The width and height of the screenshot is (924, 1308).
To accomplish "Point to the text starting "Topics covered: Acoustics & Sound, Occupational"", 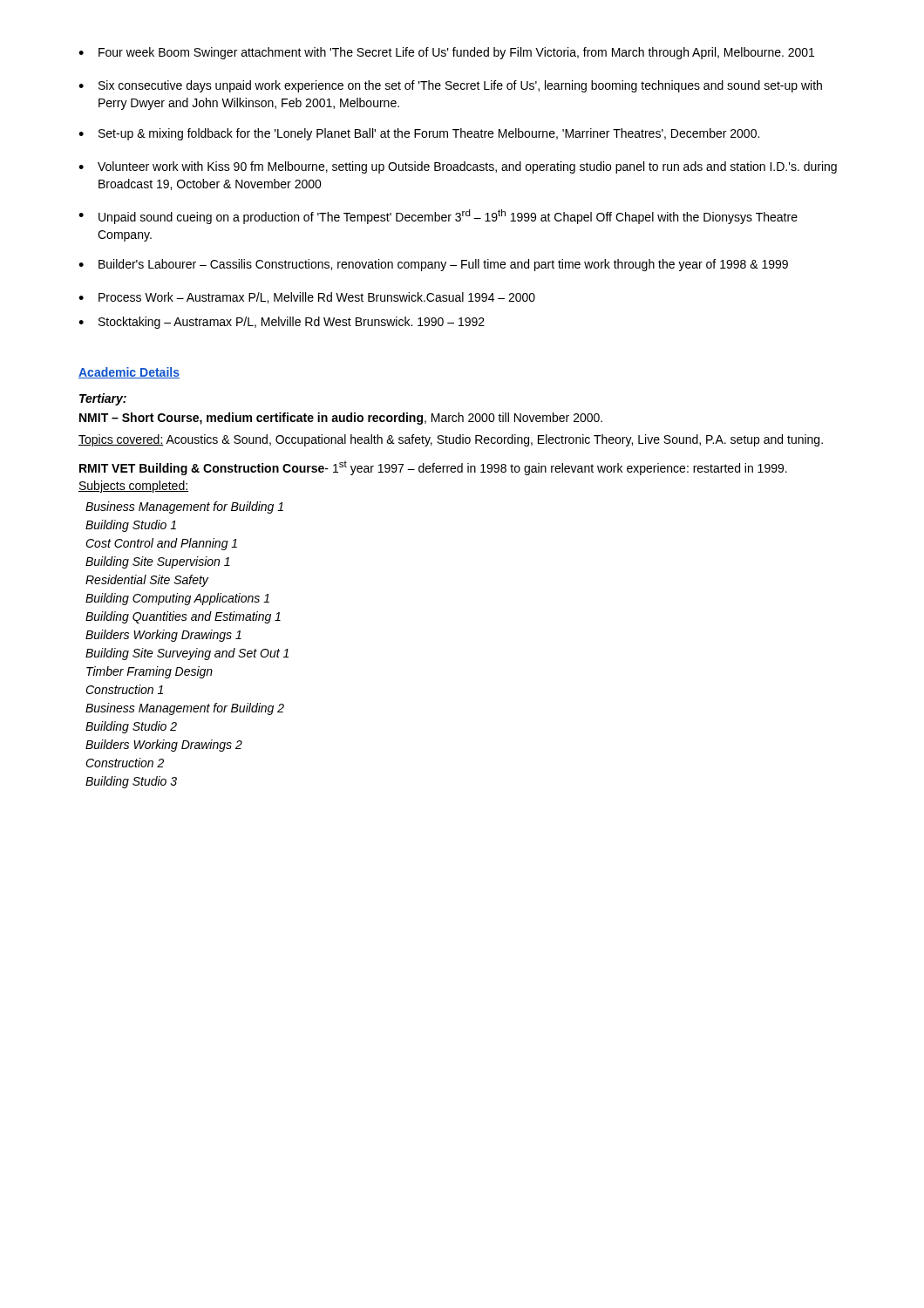I will coord(451,439).
